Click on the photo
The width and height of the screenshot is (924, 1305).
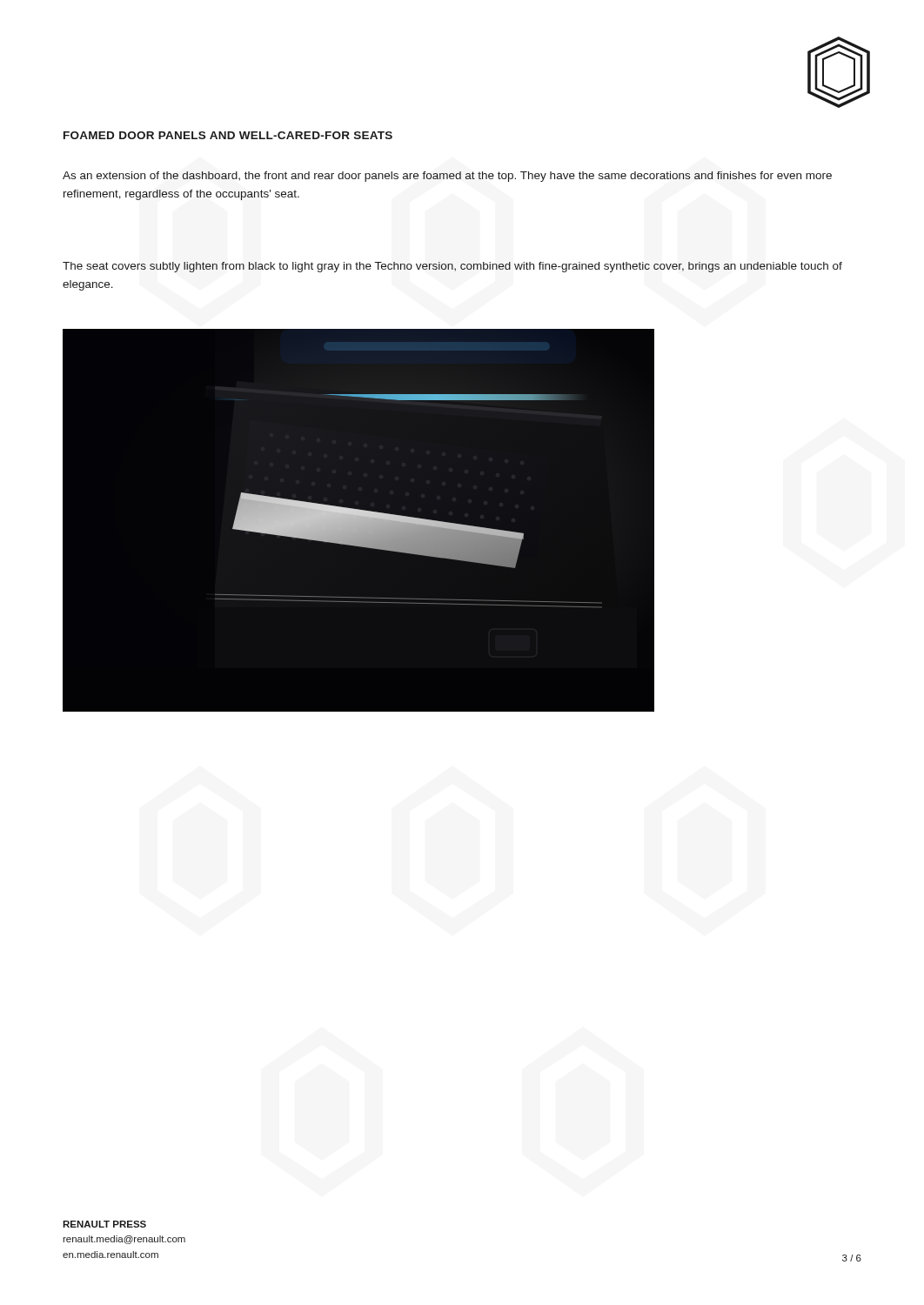tap(358, 520)
